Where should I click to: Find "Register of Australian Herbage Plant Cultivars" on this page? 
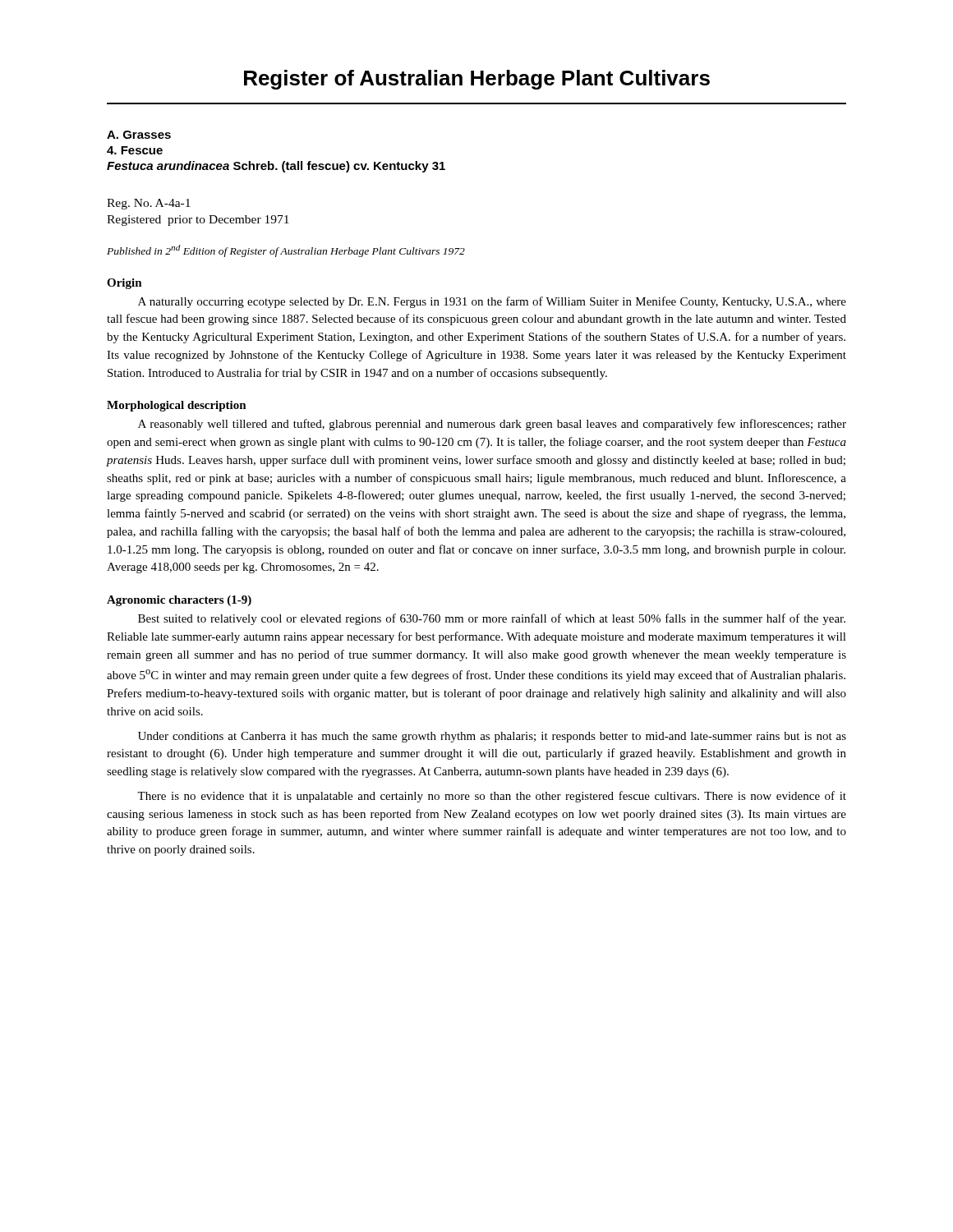pyautogui.click(x=476, y=78)
